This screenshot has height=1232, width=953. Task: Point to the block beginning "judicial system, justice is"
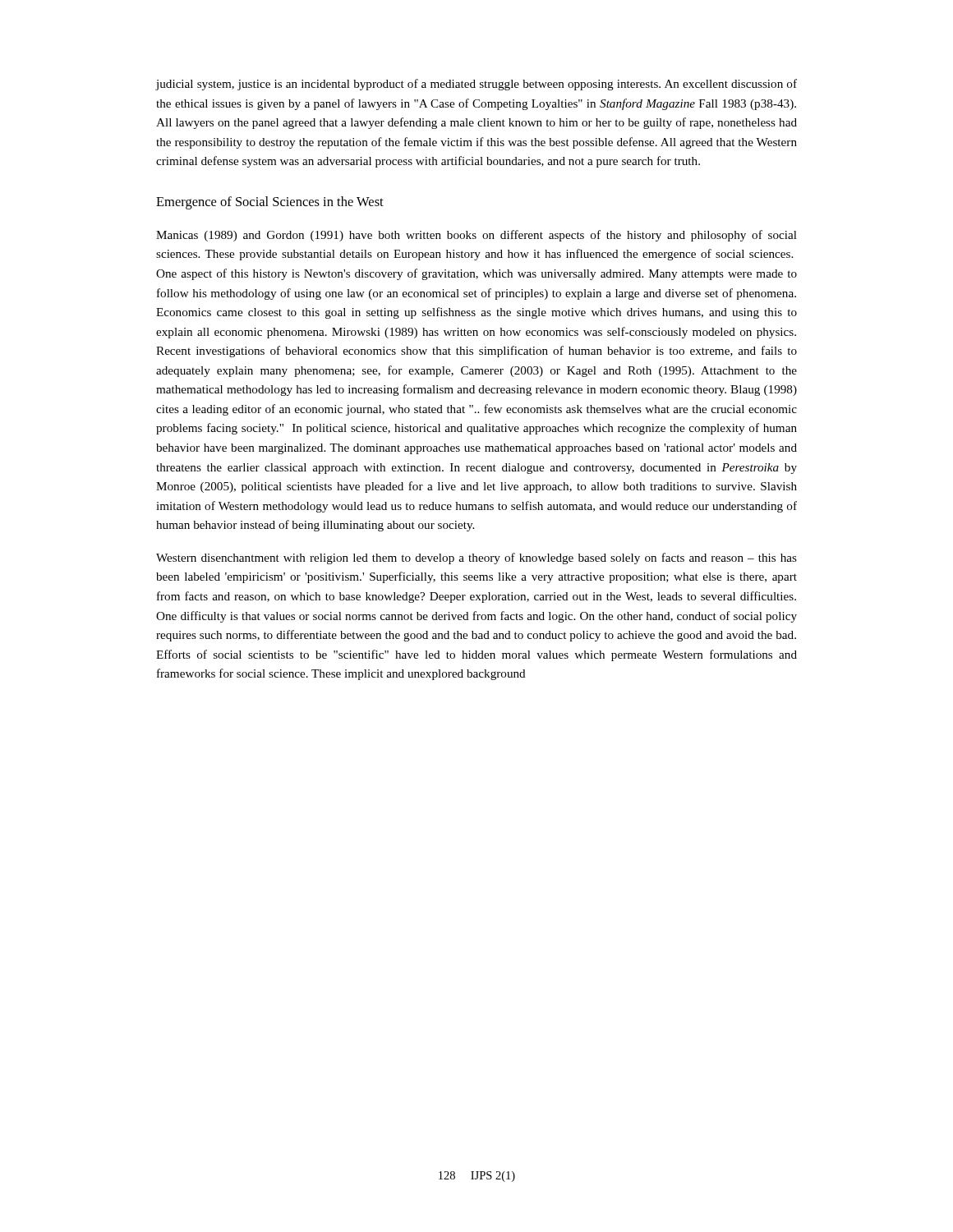[476, 122]
